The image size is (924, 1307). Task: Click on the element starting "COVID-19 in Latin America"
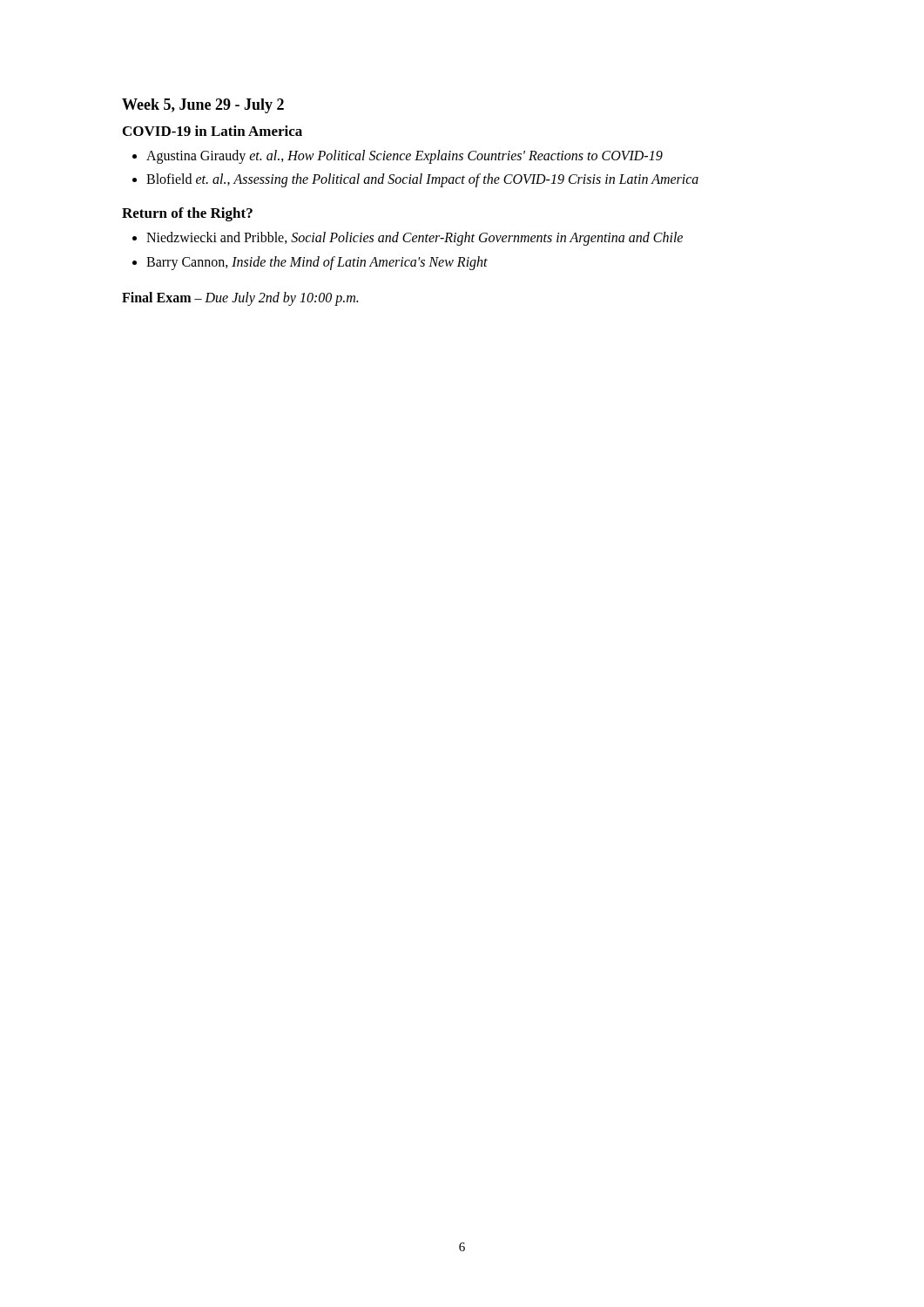212,131
